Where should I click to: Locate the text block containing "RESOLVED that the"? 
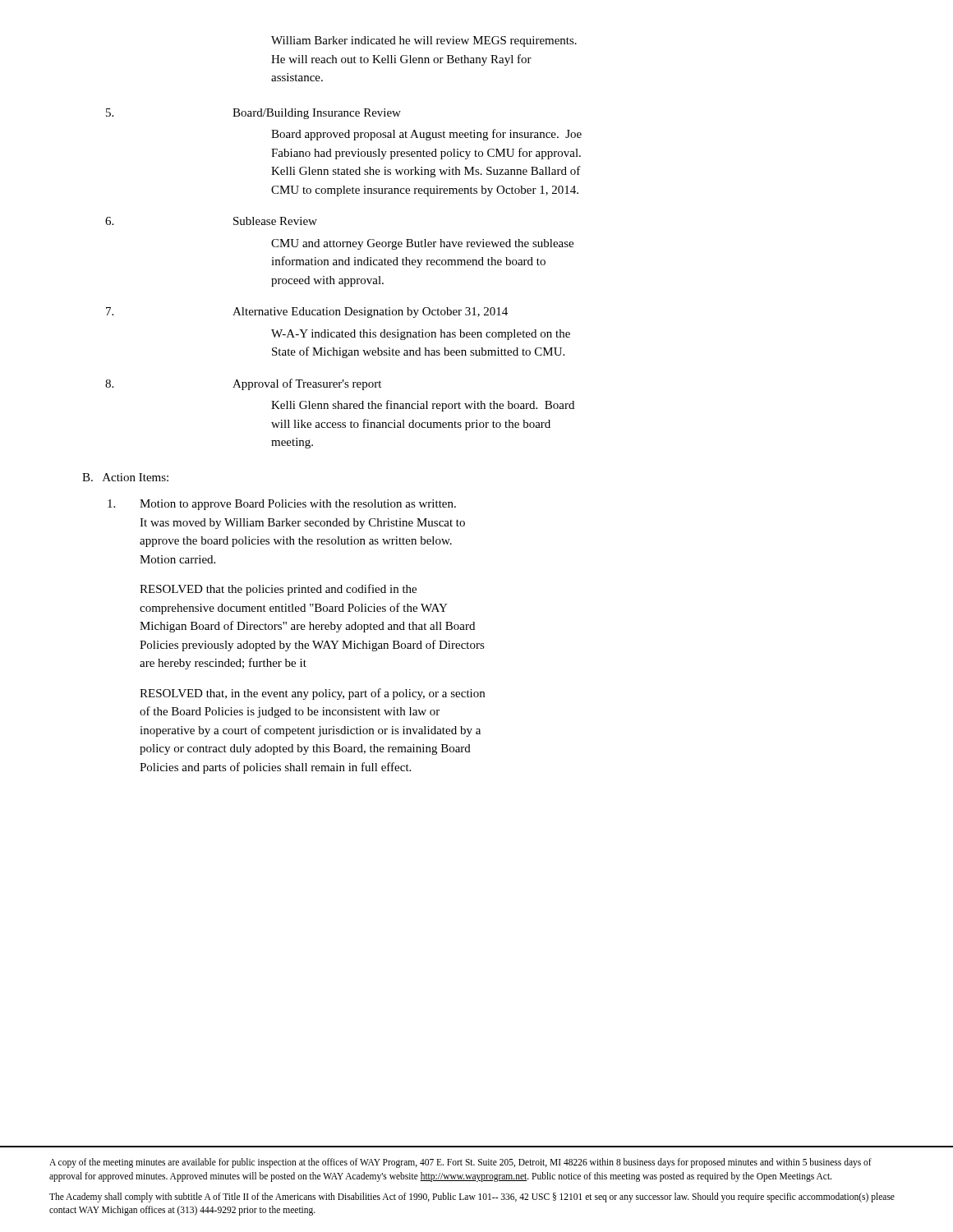click(x=312, y=626)
